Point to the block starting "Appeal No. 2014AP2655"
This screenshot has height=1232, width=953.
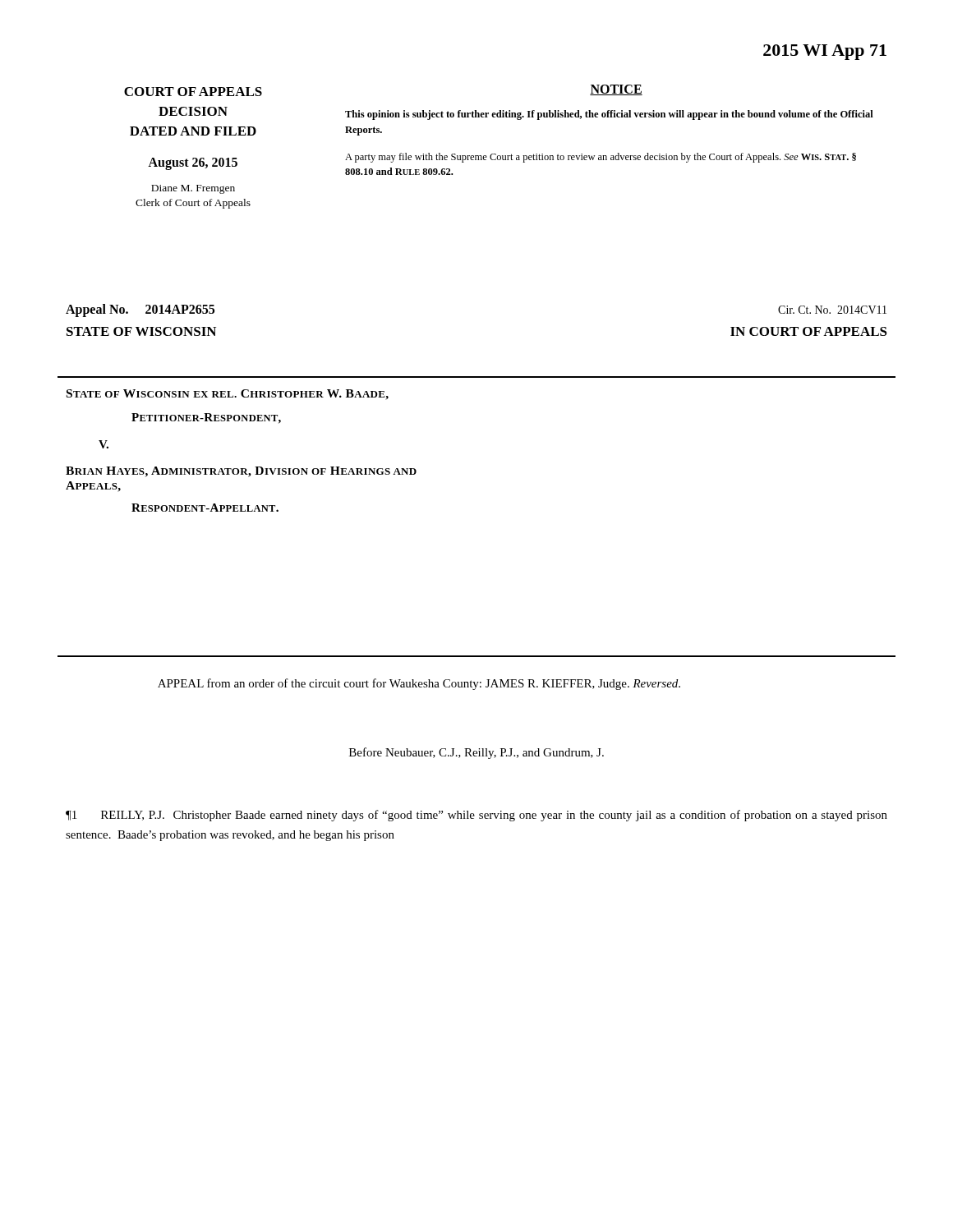[92, 310]
